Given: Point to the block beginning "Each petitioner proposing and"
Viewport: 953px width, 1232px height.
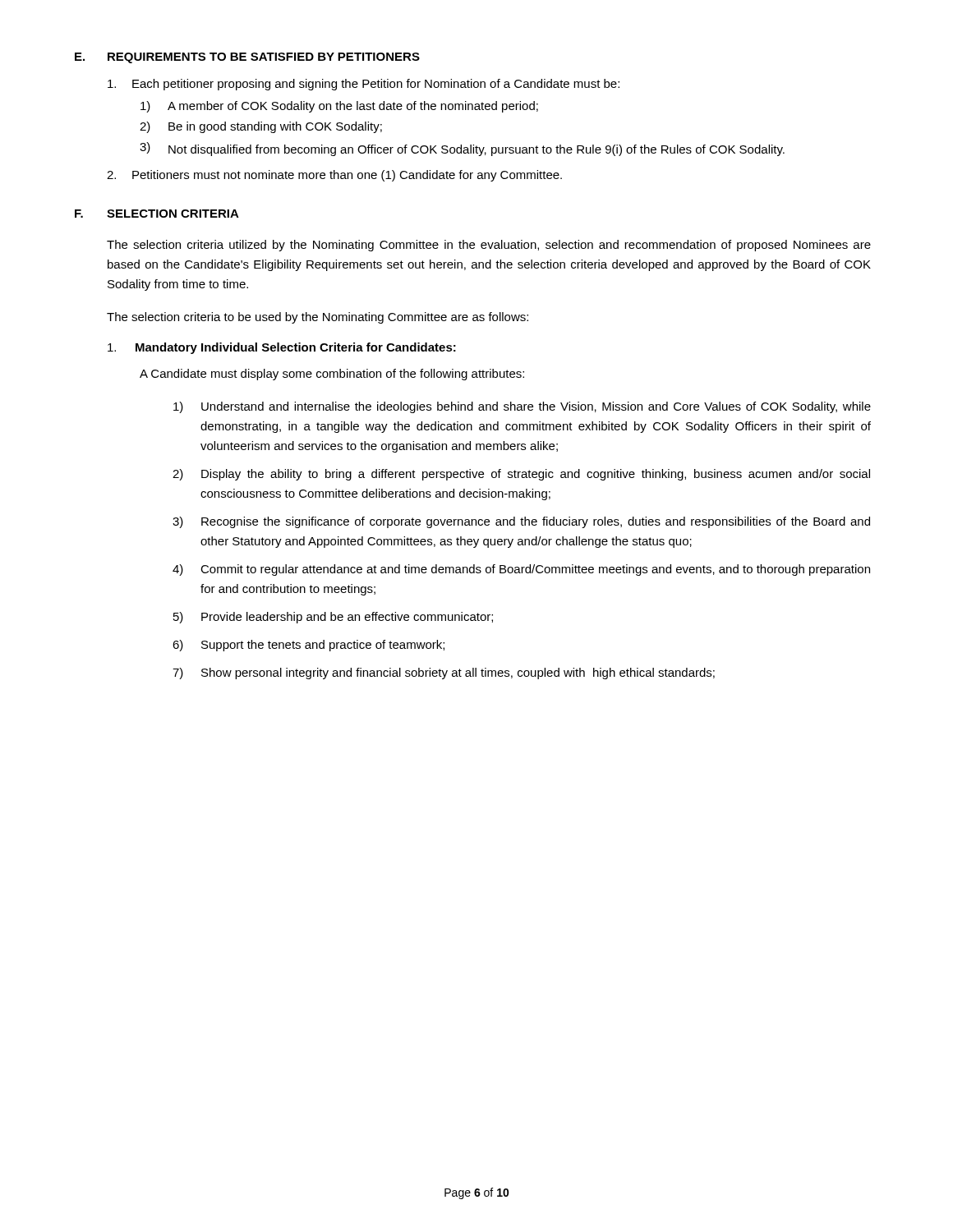Looking at the screenshot, I should pos(364,83).
